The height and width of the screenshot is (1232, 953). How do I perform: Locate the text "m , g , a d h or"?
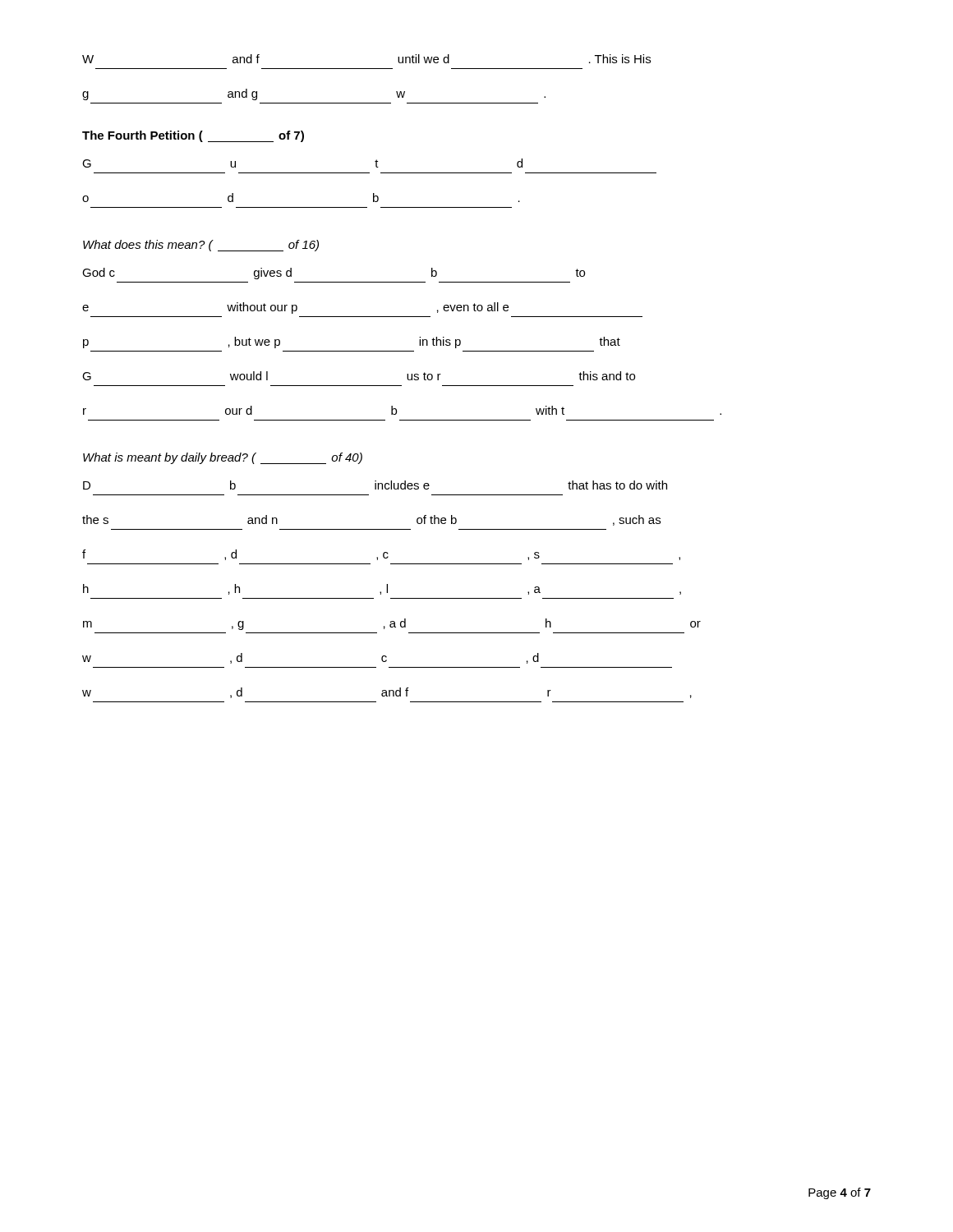pos(391,625)
